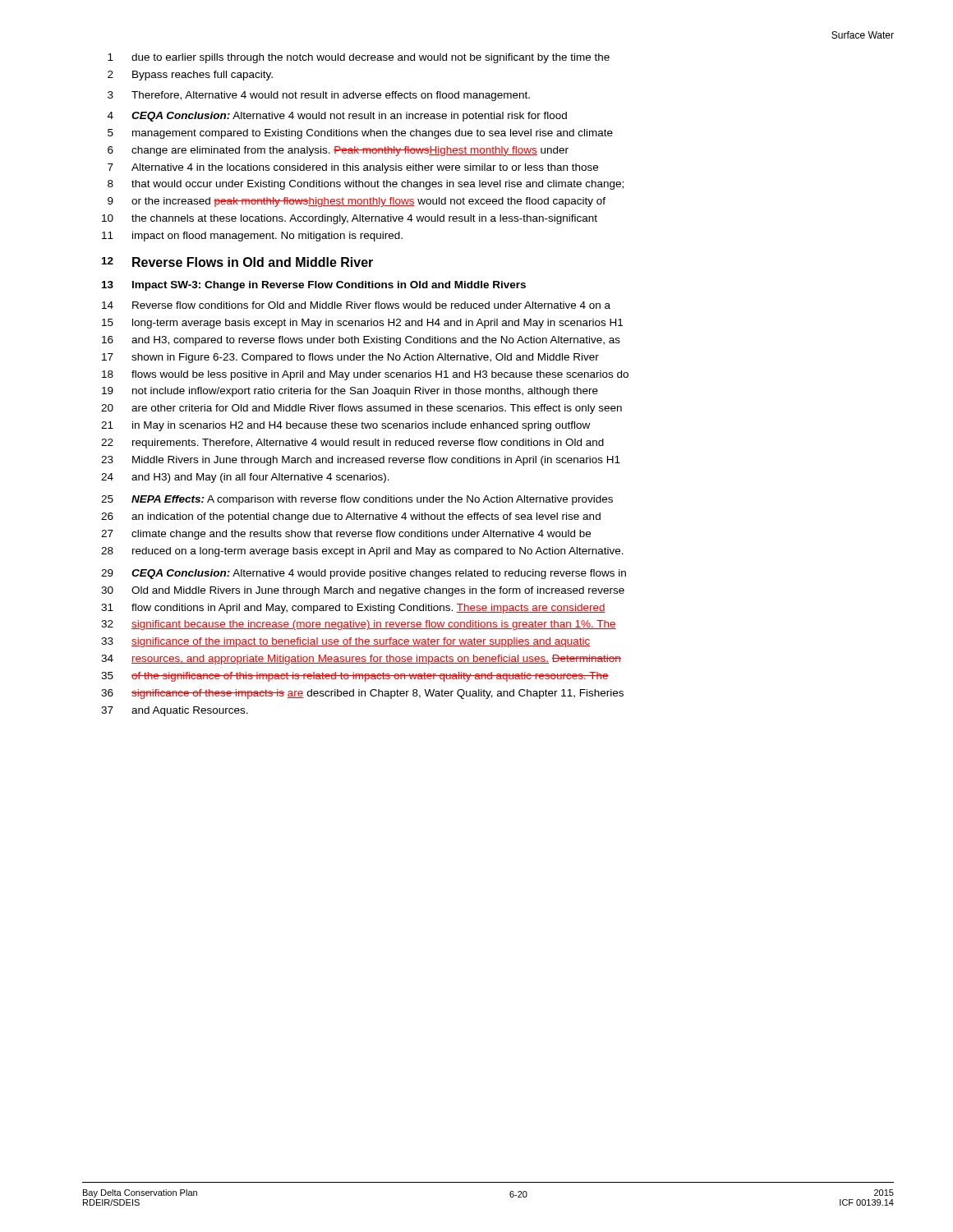The image size is (953, 1232).
Task: Locate the block of text that opens with "4 CEQA Conclusion: Alternative 4 would not"
Action: click(488, 176)
